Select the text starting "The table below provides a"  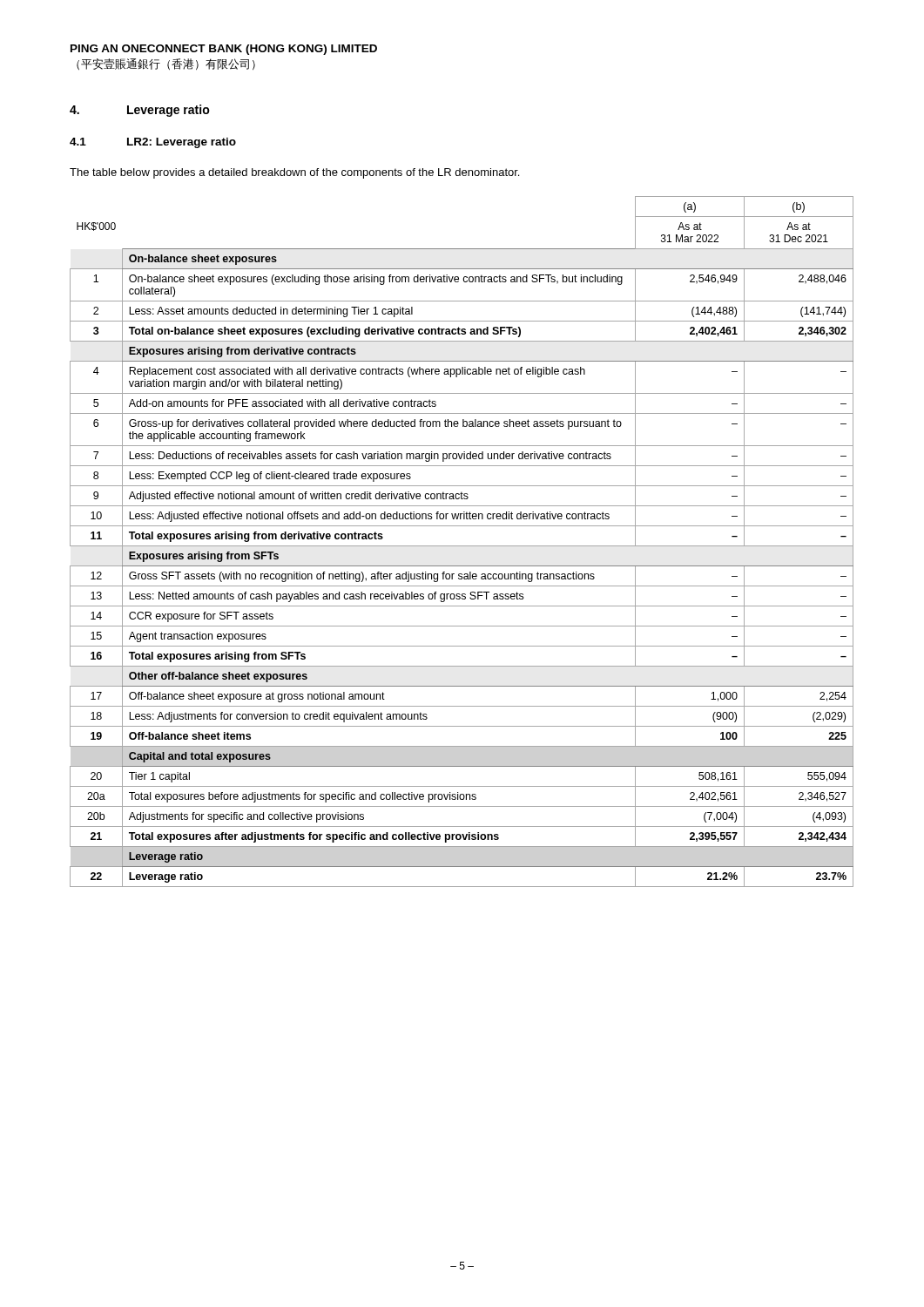coord(295,172)
